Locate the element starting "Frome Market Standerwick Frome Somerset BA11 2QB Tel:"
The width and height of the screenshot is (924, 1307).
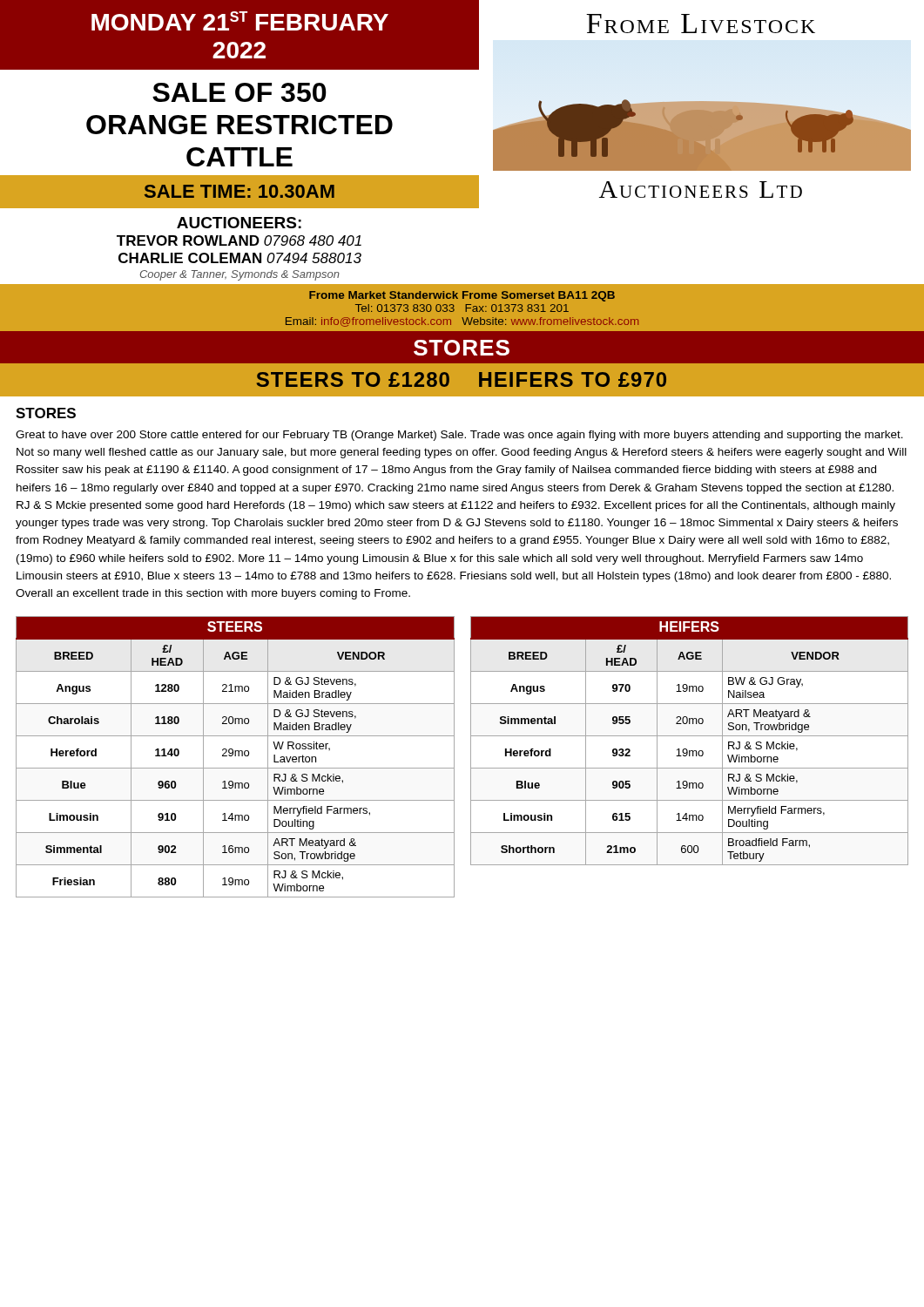pyautogui.click(x=462, y=308)
